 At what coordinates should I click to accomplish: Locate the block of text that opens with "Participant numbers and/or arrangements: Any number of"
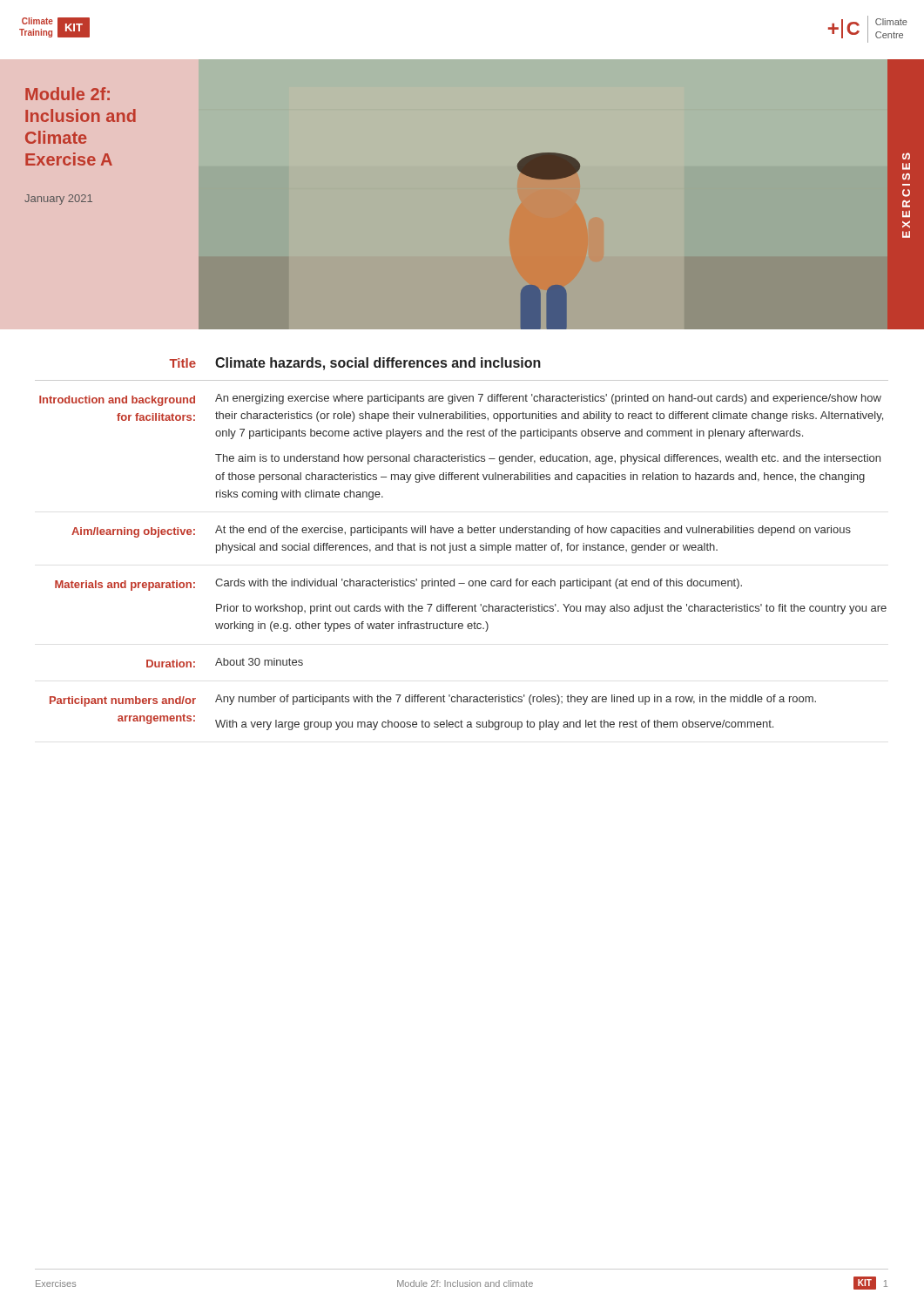point(462,712)
